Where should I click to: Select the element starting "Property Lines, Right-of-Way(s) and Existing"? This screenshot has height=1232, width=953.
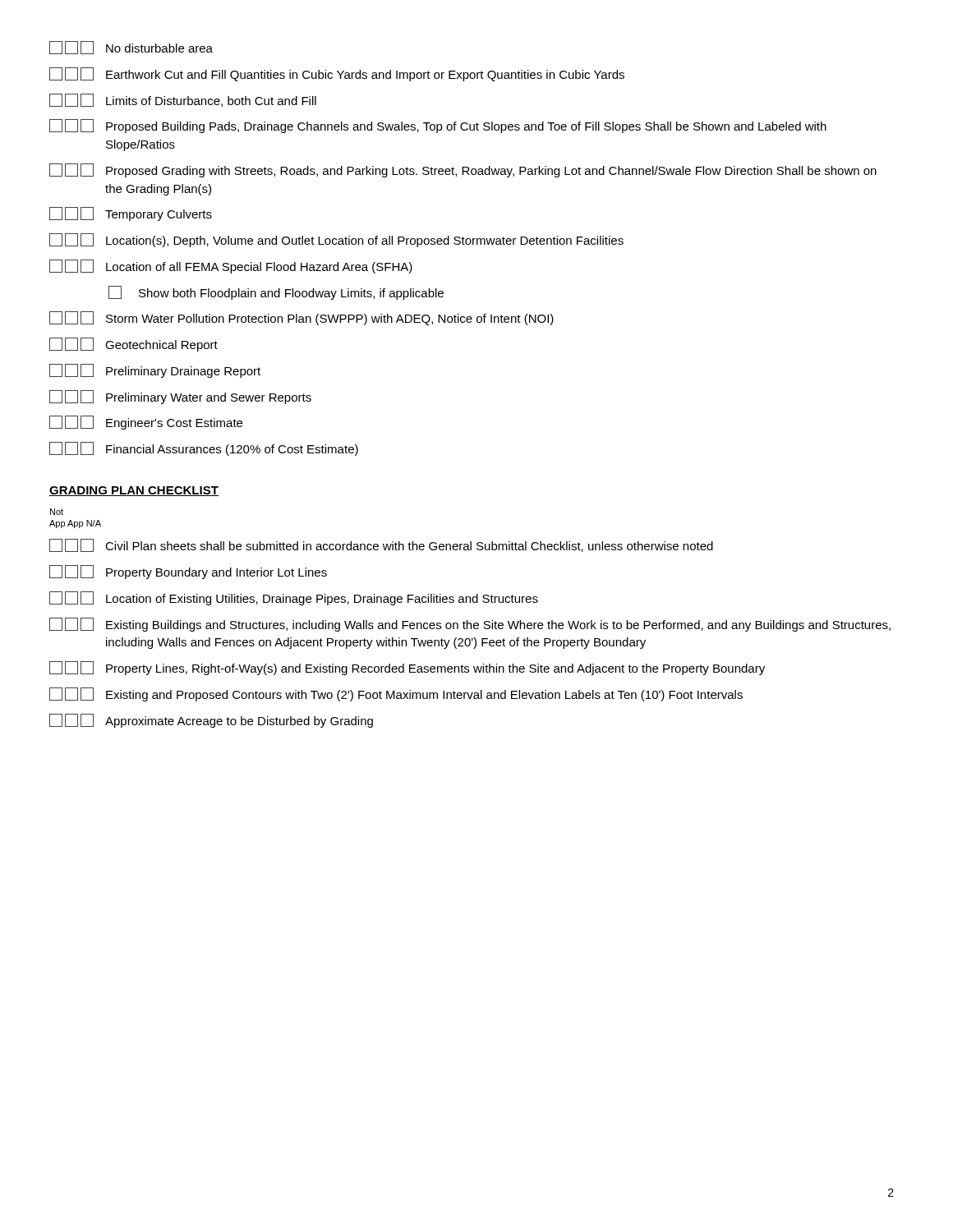(x=472, y=668)
